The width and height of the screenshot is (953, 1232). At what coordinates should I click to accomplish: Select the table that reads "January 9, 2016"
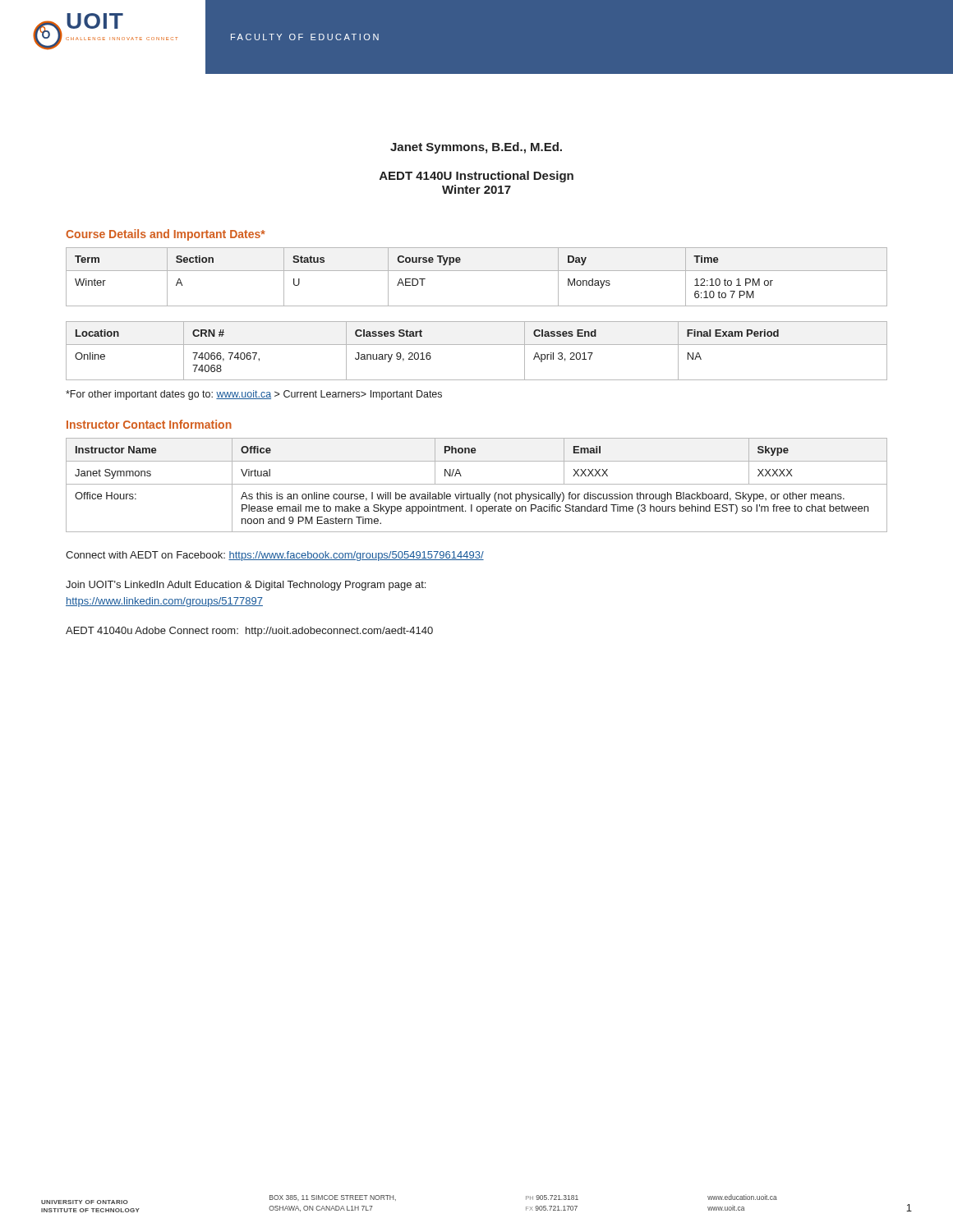(476, 351)
